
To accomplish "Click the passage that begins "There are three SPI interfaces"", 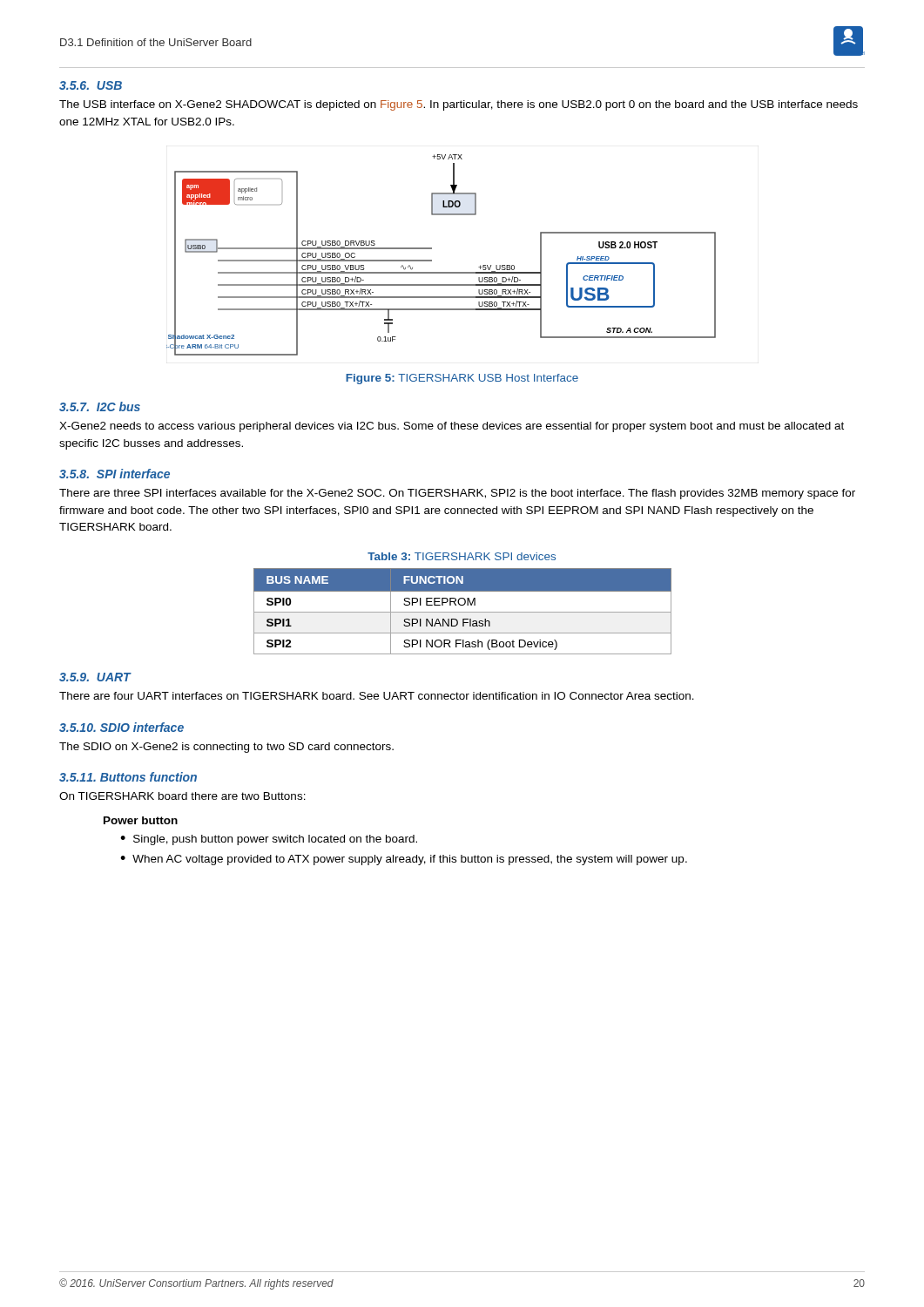I will pos(457,510).
